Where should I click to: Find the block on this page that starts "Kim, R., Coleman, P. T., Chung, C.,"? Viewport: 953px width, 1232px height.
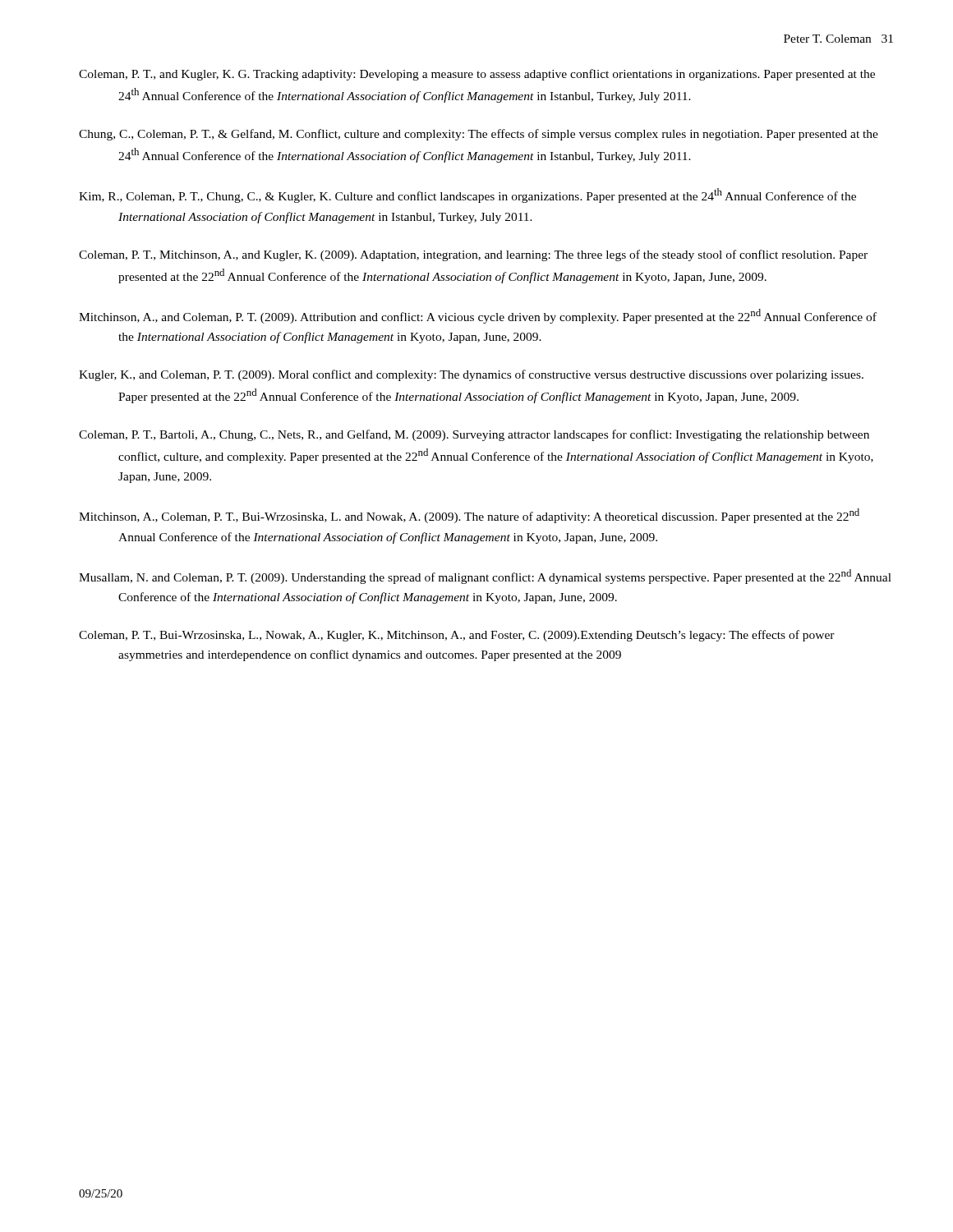pos(468,204)
